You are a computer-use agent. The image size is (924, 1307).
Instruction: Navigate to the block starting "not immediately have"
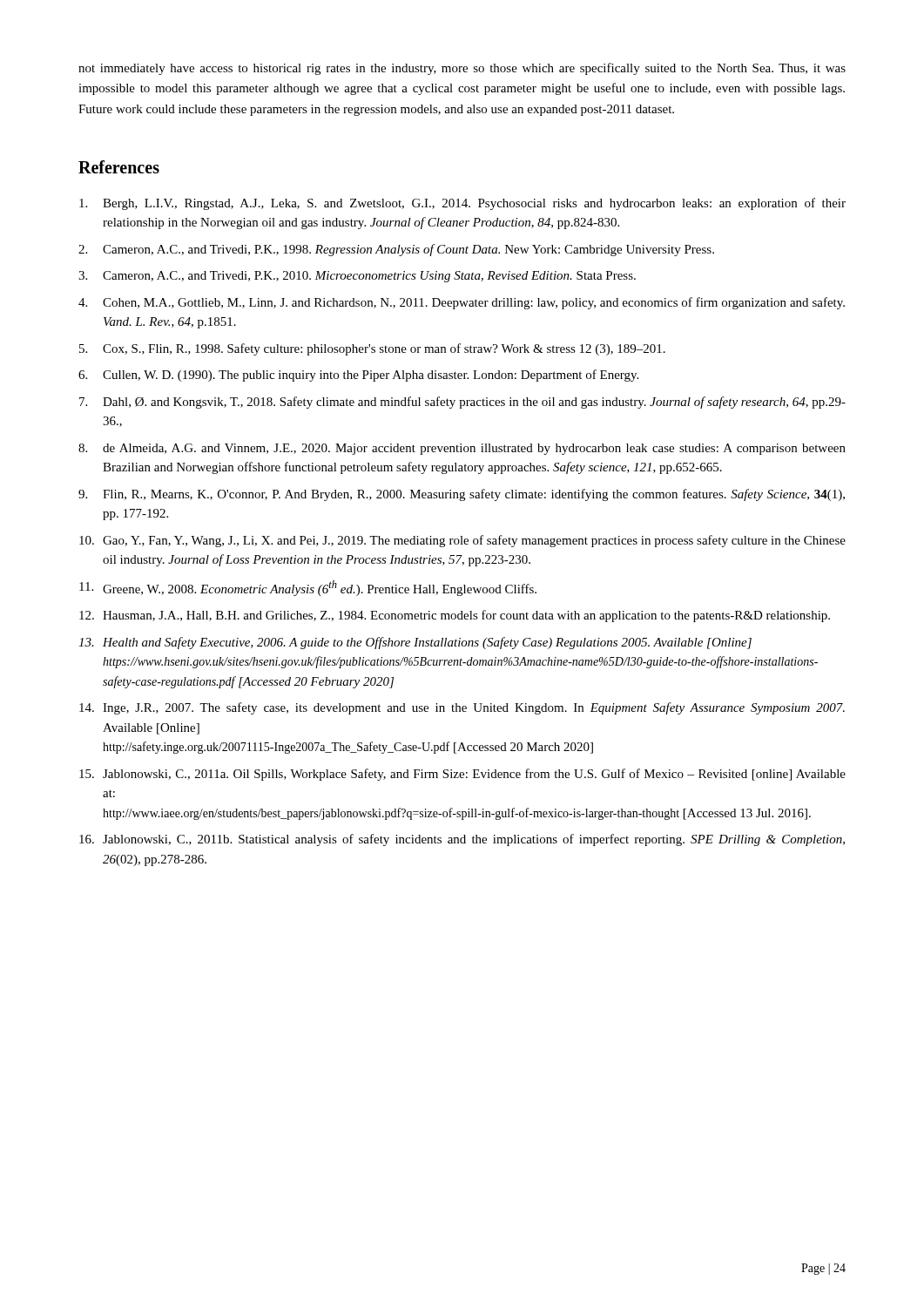pos(462,89)
